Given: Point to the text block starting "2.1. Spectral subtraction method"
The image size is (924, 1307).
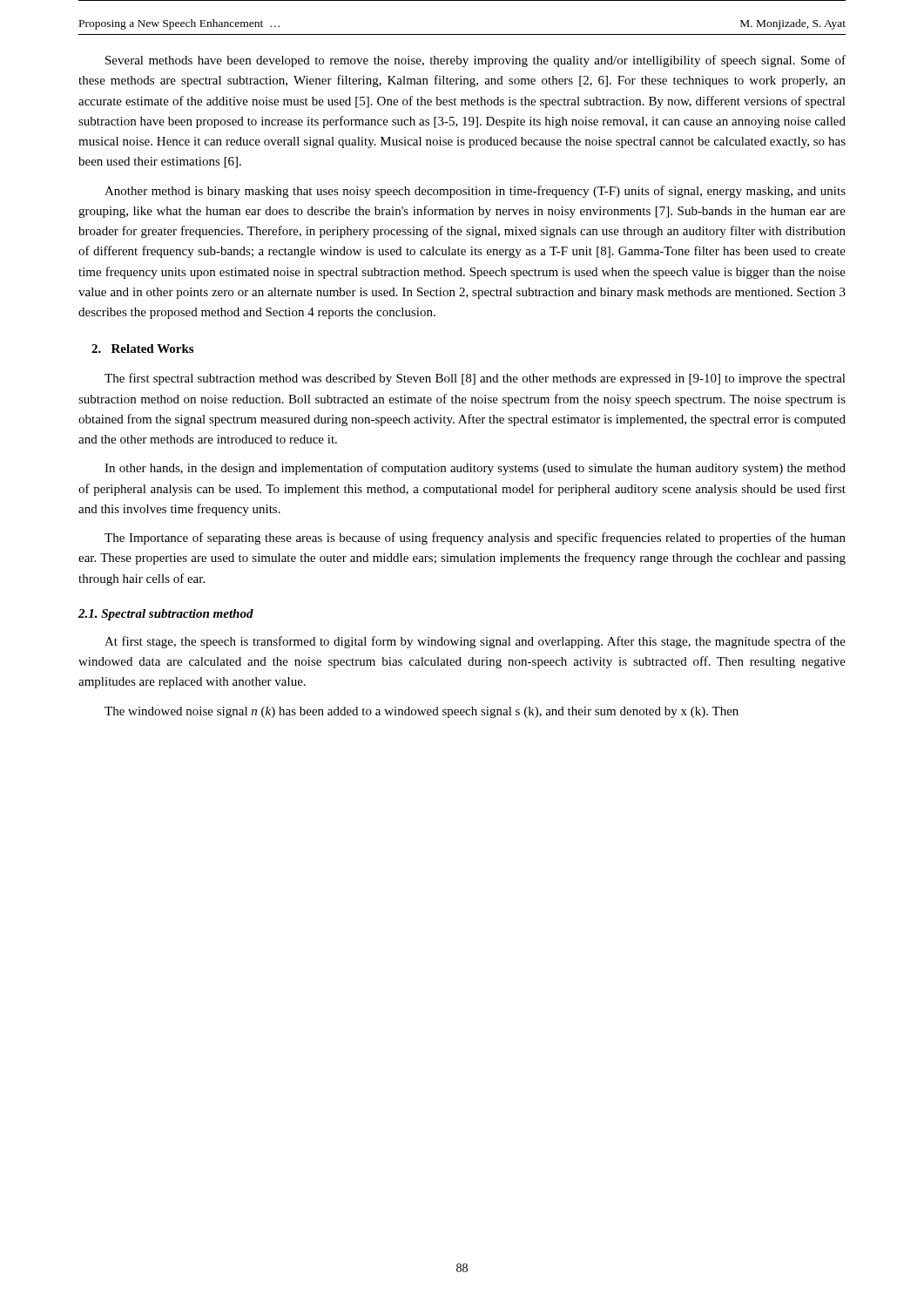Looking at the screenshot, I should click(166, 613).
